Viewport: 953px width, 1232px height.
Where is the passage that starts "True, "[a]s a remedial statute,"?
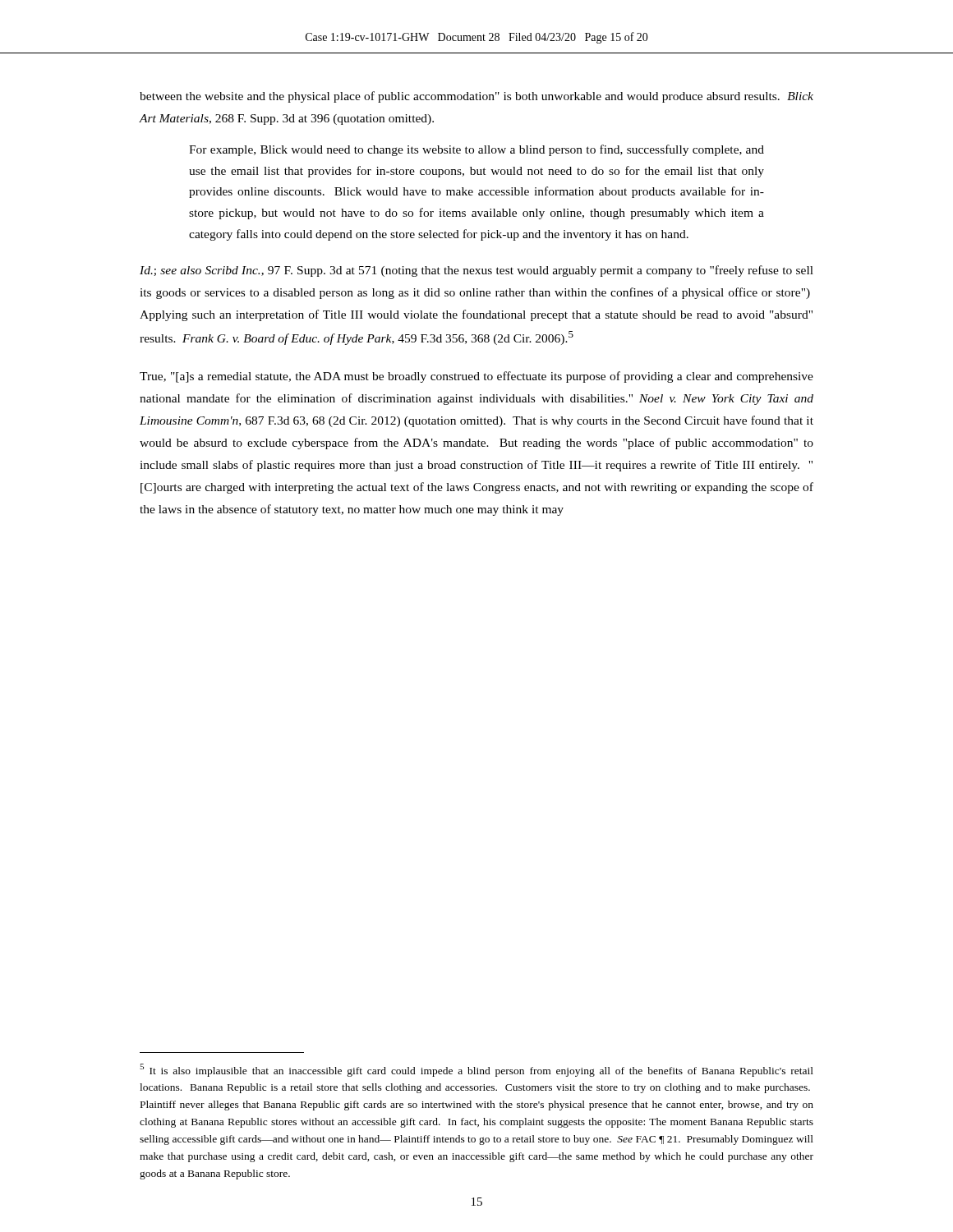coord(476,442)
